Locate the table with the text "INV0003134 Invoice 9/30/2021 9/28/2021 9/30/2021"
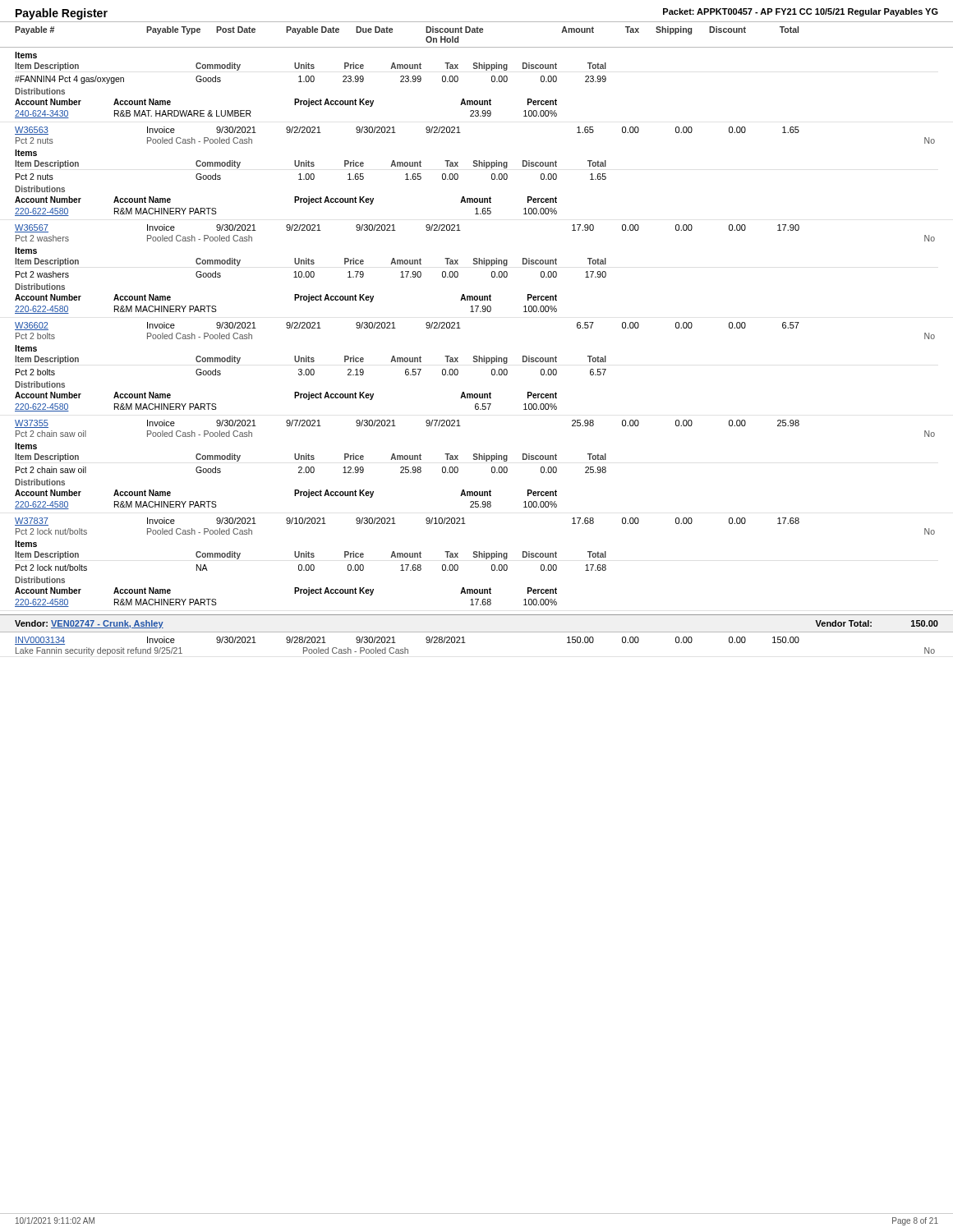953x1232 pixels. pos(476,645)
